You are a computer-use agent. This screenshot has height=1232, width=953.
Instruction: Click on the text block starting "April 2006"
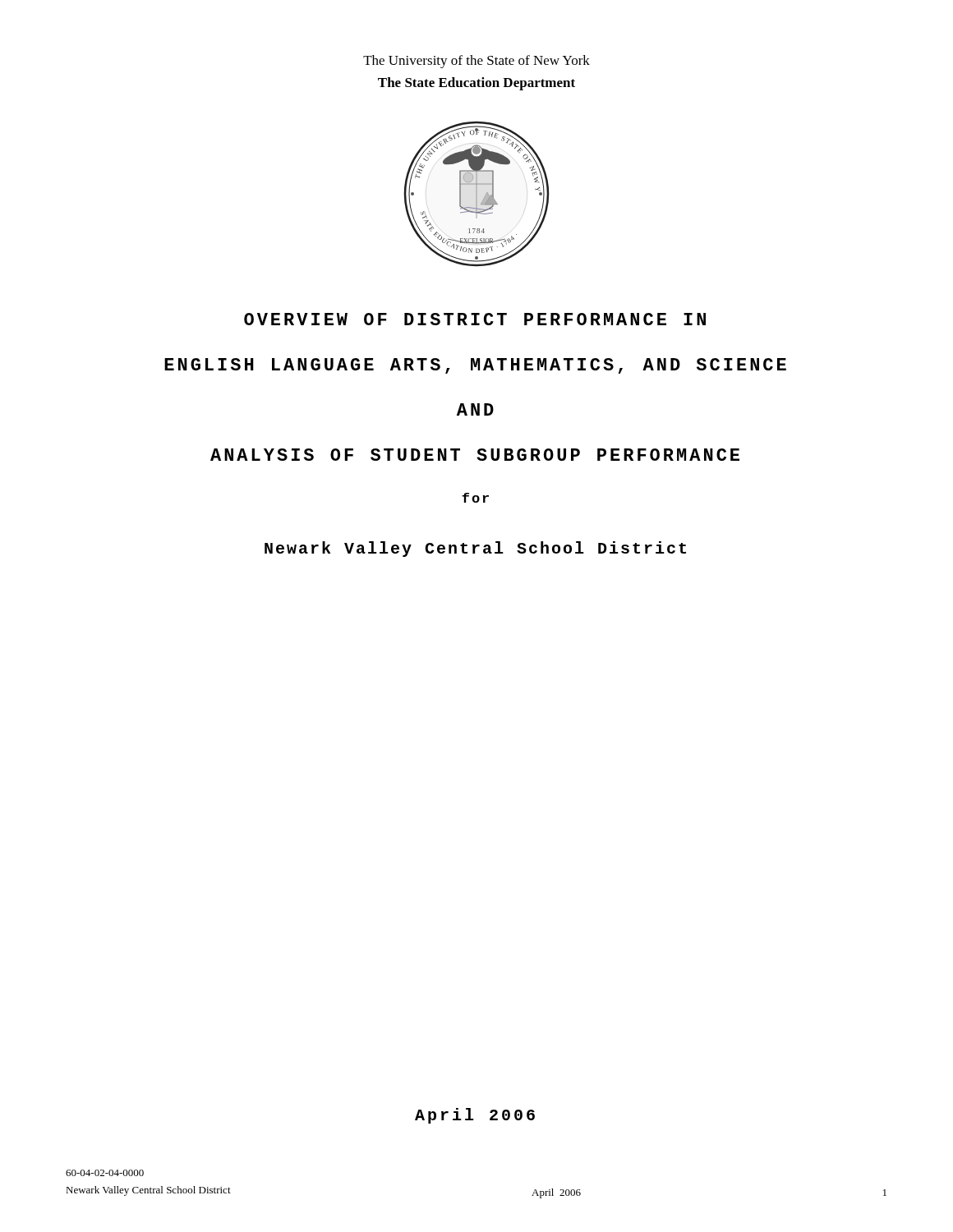[x=476, y=1116]
